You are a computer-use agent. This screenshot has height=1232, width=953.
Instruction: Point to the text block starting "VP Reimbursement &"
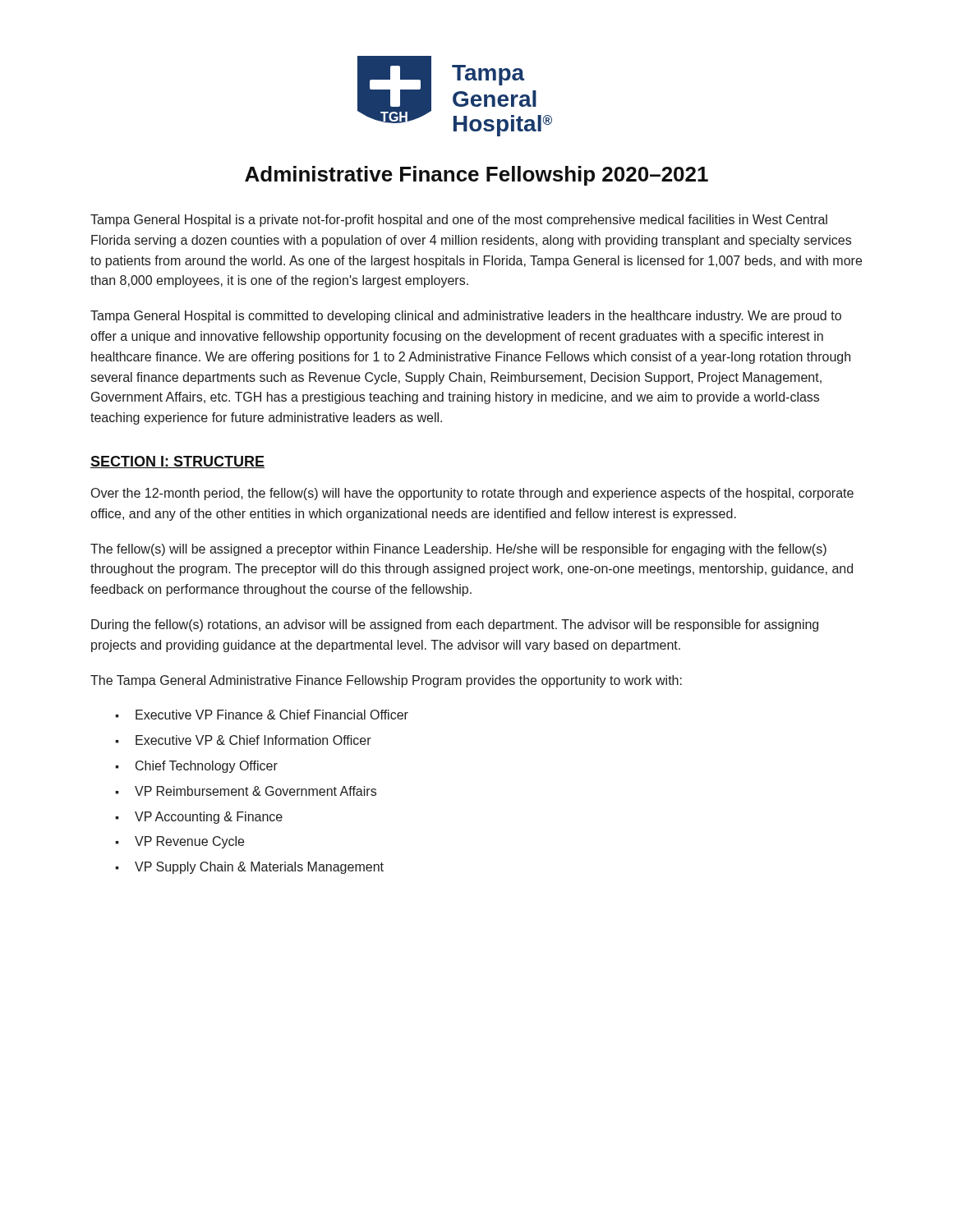256,791
